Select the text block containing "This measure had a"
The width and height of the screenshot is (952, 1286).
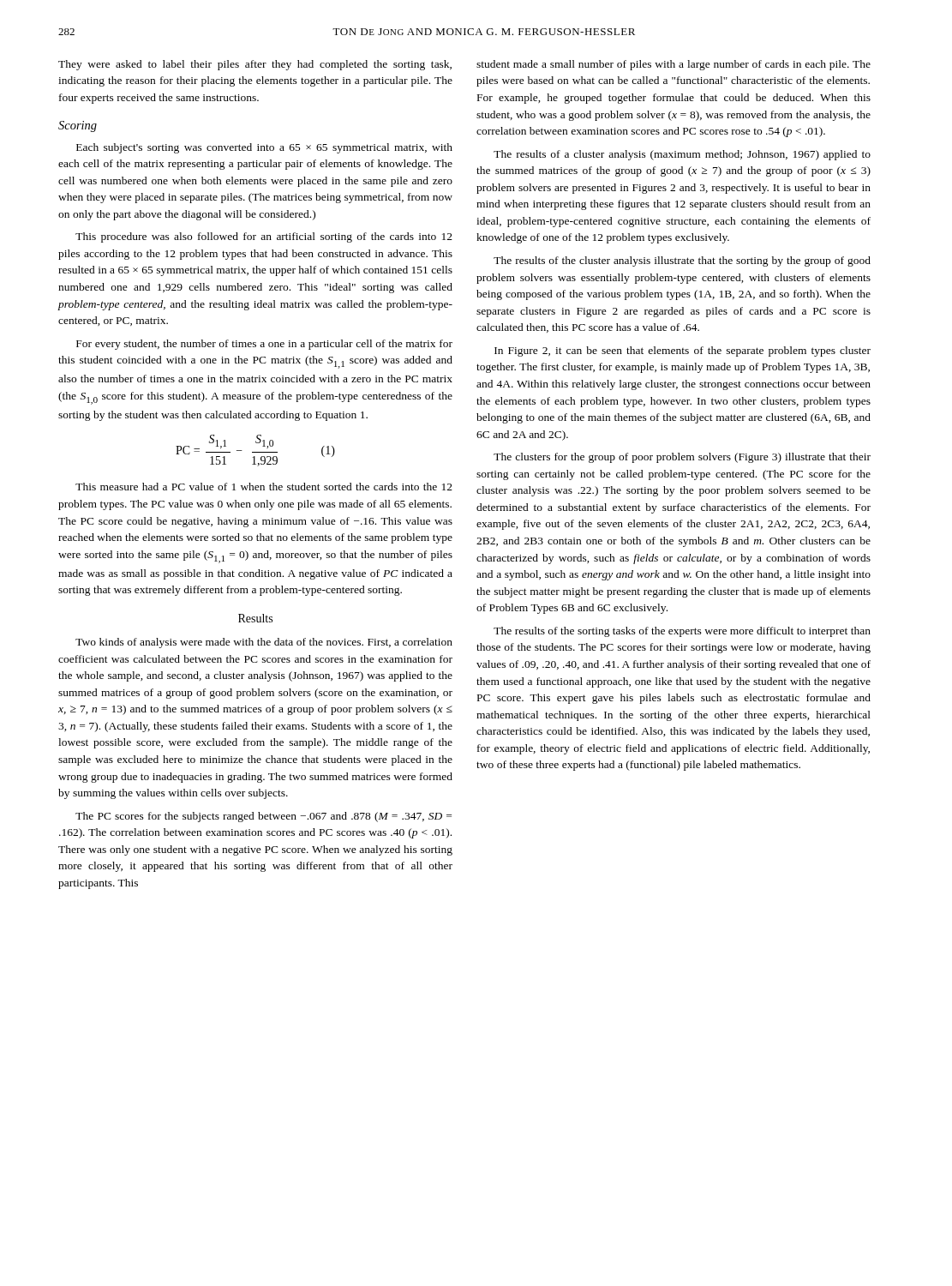tap(255, 539)
